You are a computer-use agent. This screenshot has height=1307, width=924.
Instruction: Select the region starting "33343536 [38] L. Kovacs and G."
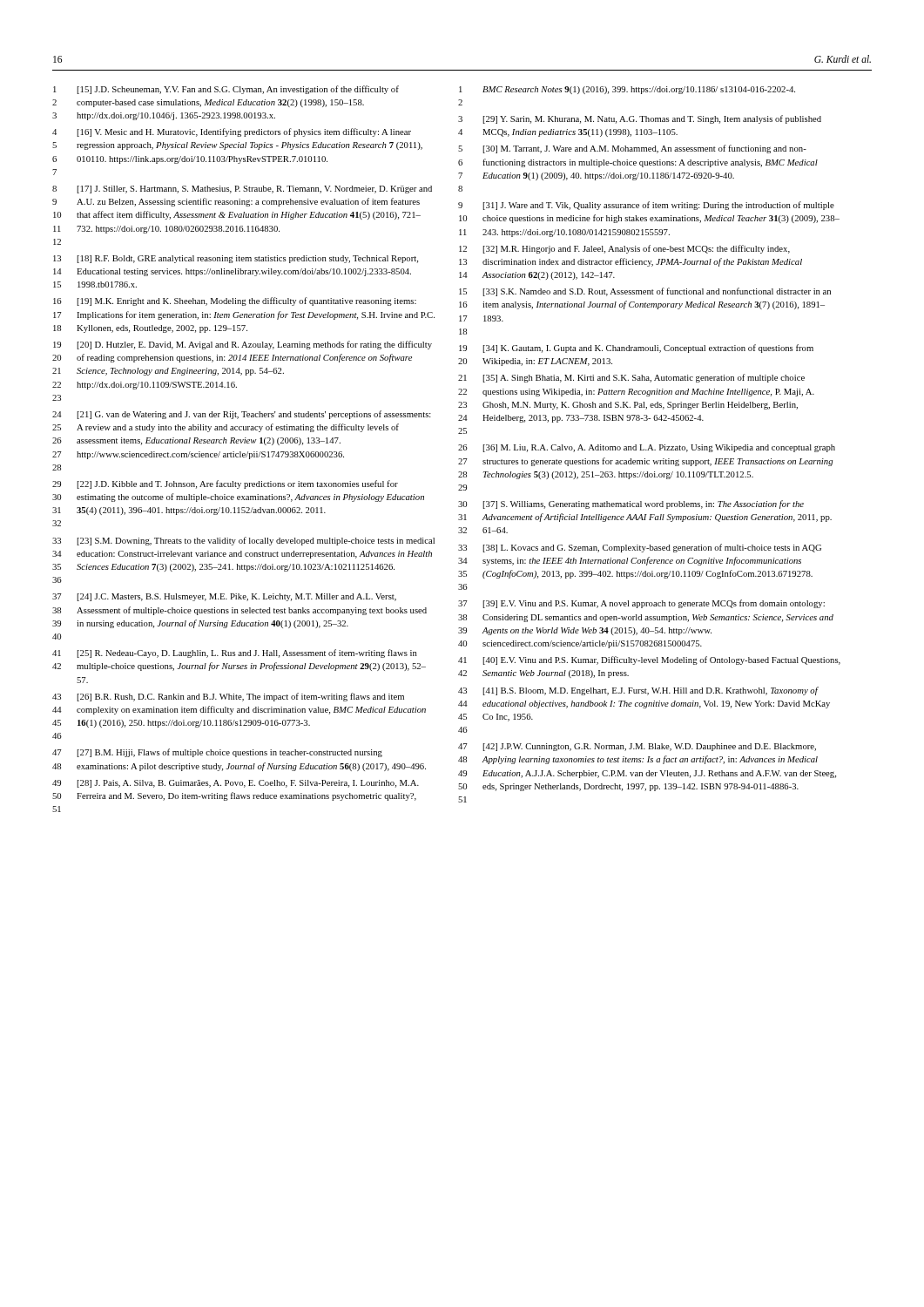[650, 567]
